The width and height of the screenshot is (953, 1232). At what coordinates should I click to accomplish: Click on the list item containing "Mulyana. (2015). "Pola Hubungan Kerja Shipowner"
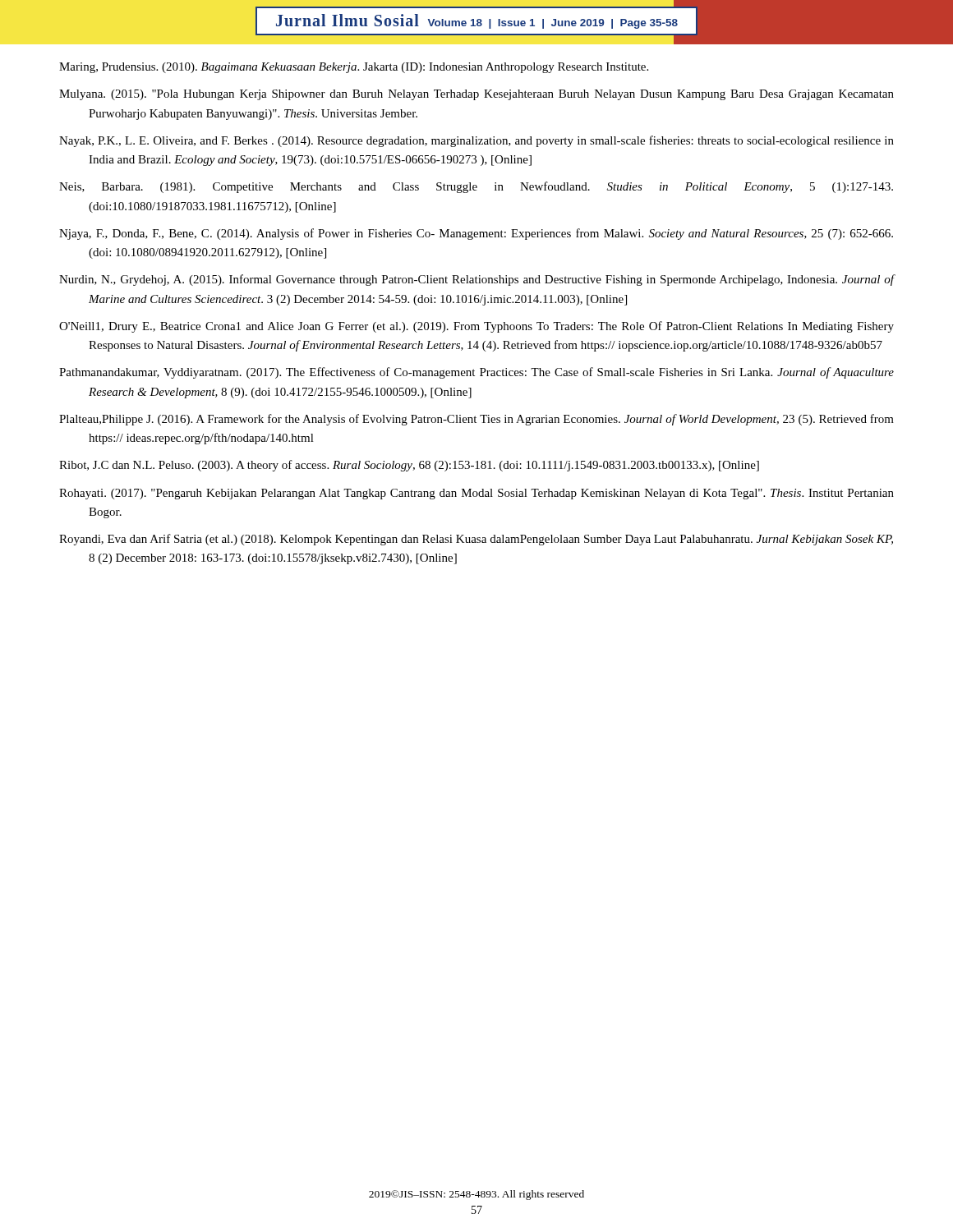(476, 103)
